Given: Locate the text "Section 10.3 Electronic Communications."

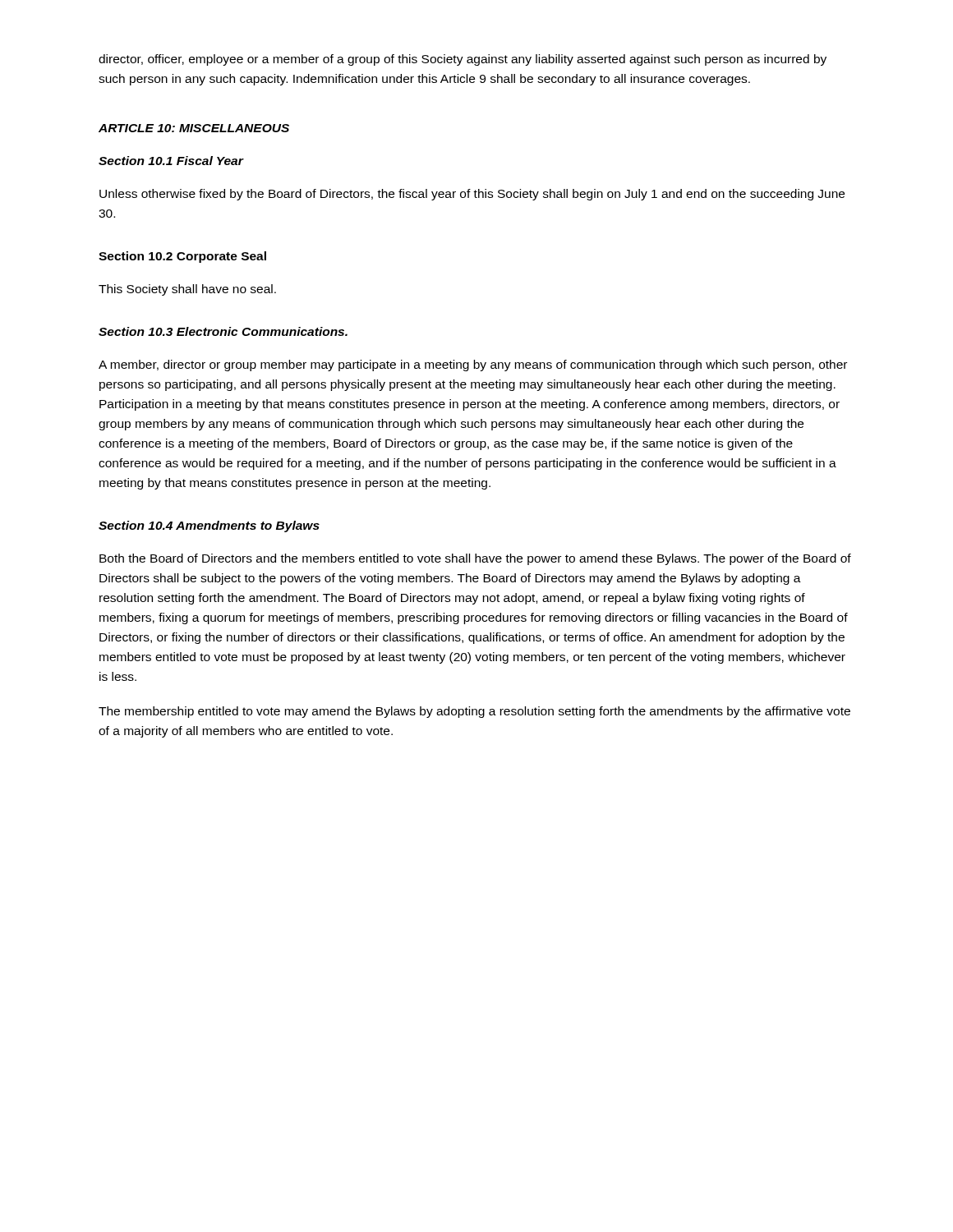Looking at the screenshot, I should [223, 332].
